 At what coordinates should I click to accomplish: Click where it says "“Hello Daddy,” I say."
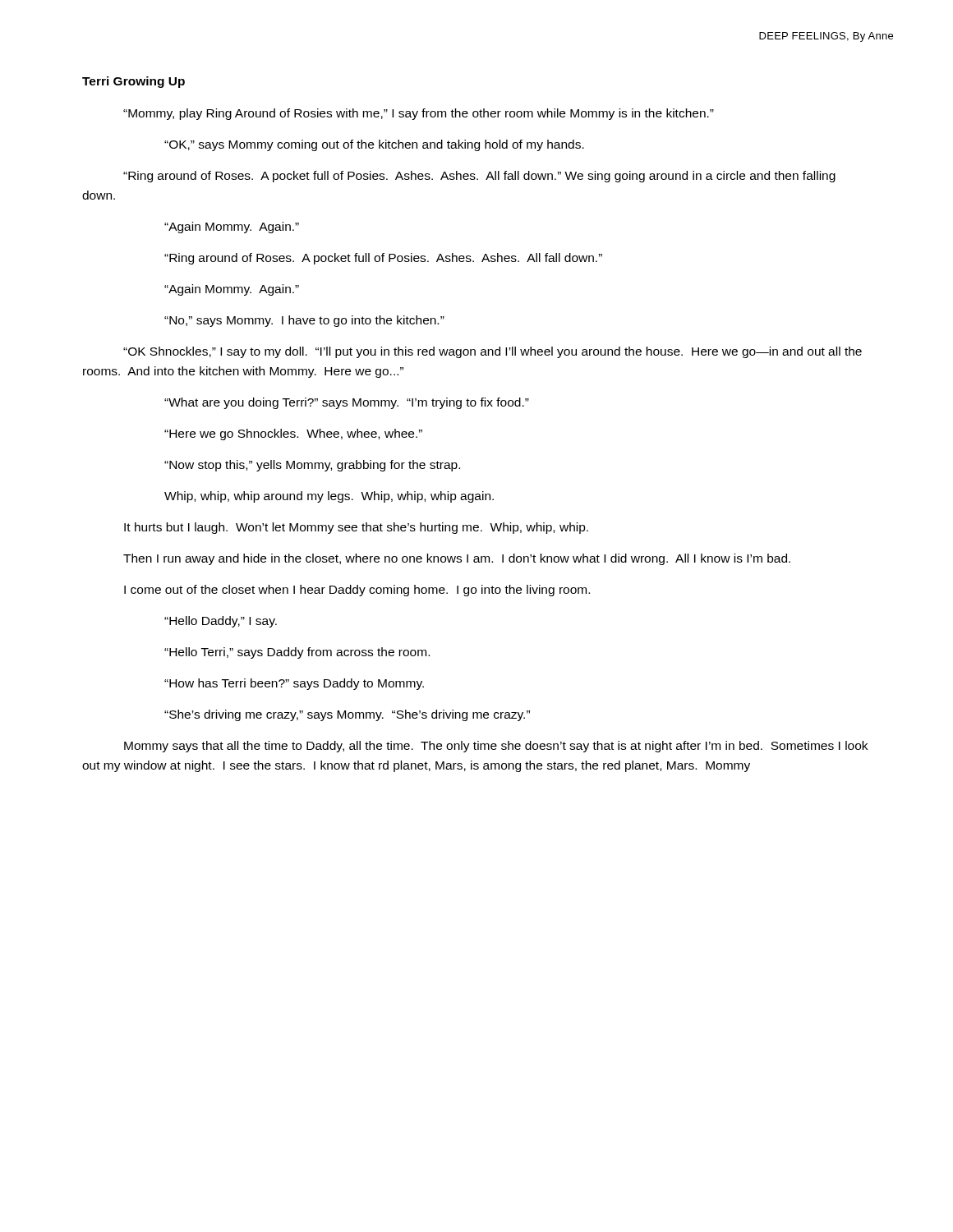pyautogui.click(x=221, y=621)
